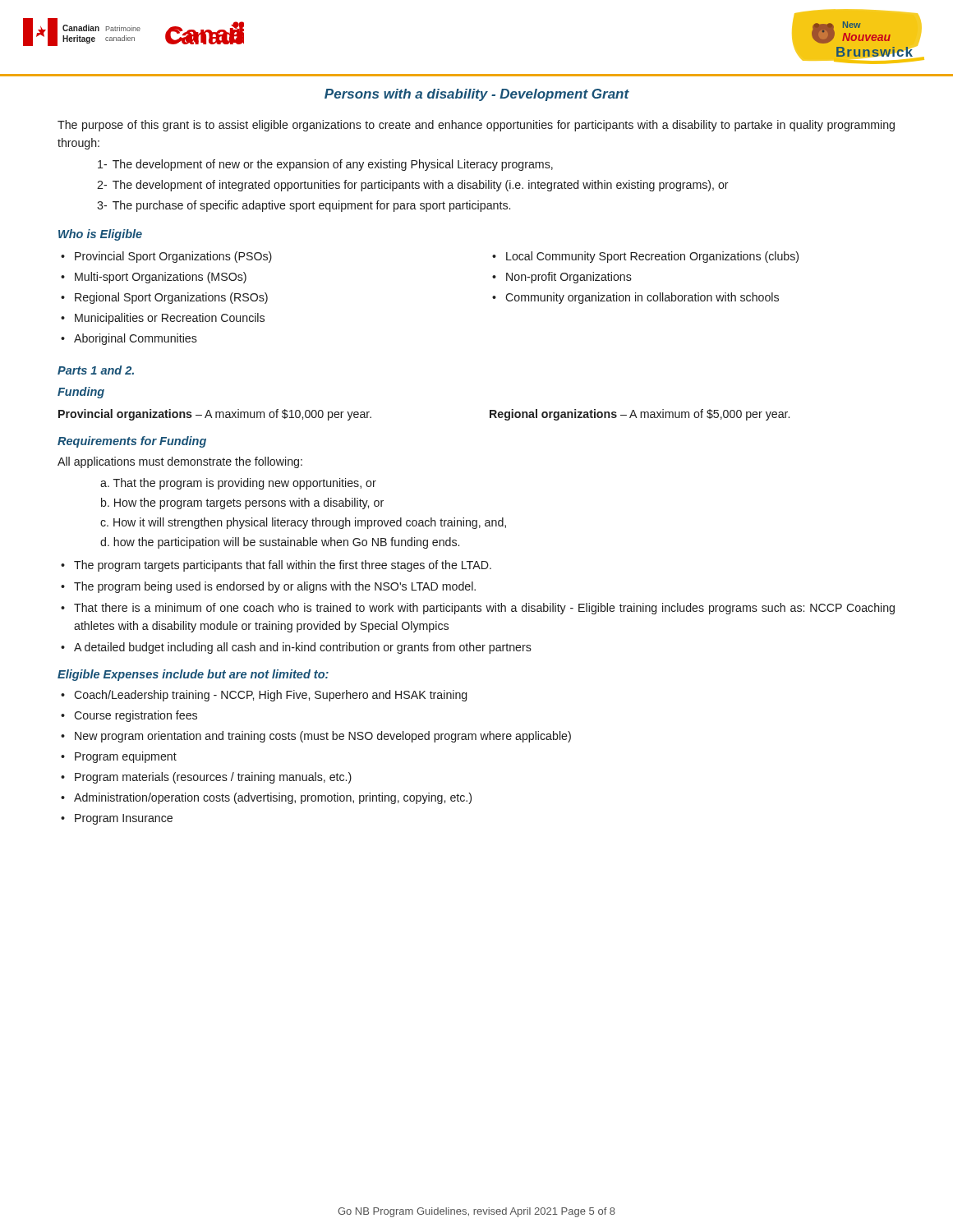953x1232 pixels.
Task: Click where it says "Who is Eligible"
Action: coord(100,234)
